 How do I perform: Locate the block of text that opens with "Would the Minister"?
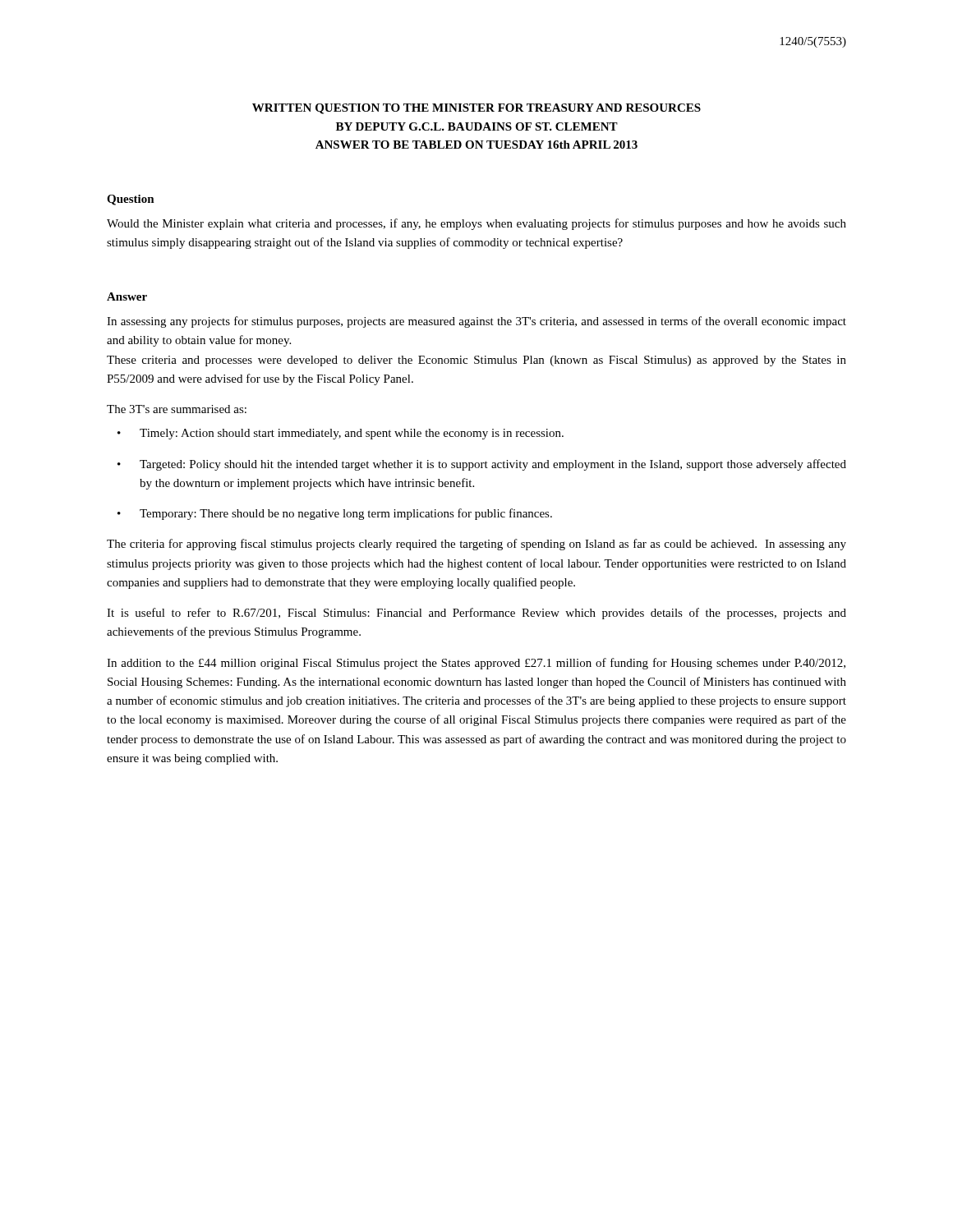point(476,233)
